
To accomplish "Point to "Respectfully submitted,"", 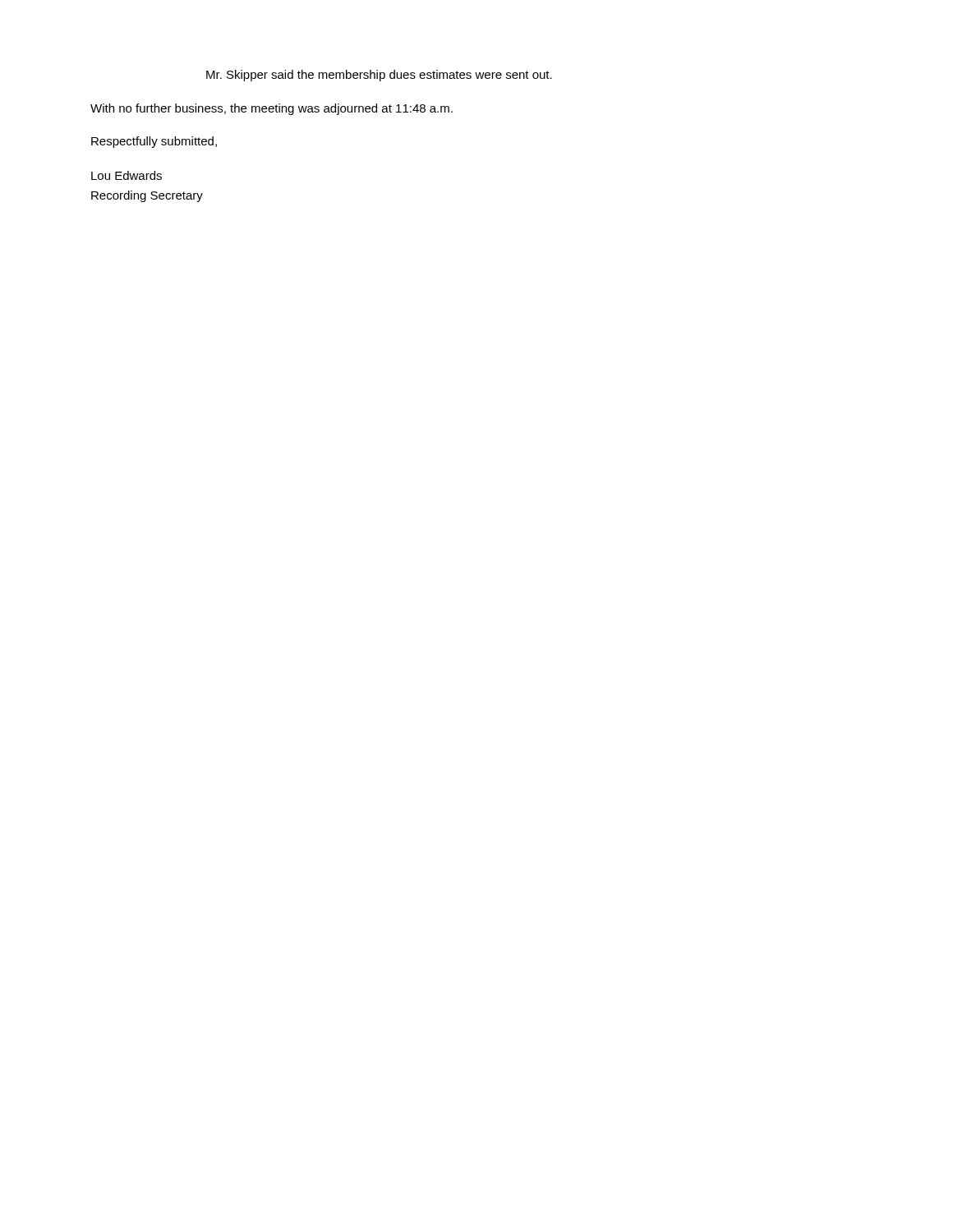I will [x=154, y=141].
